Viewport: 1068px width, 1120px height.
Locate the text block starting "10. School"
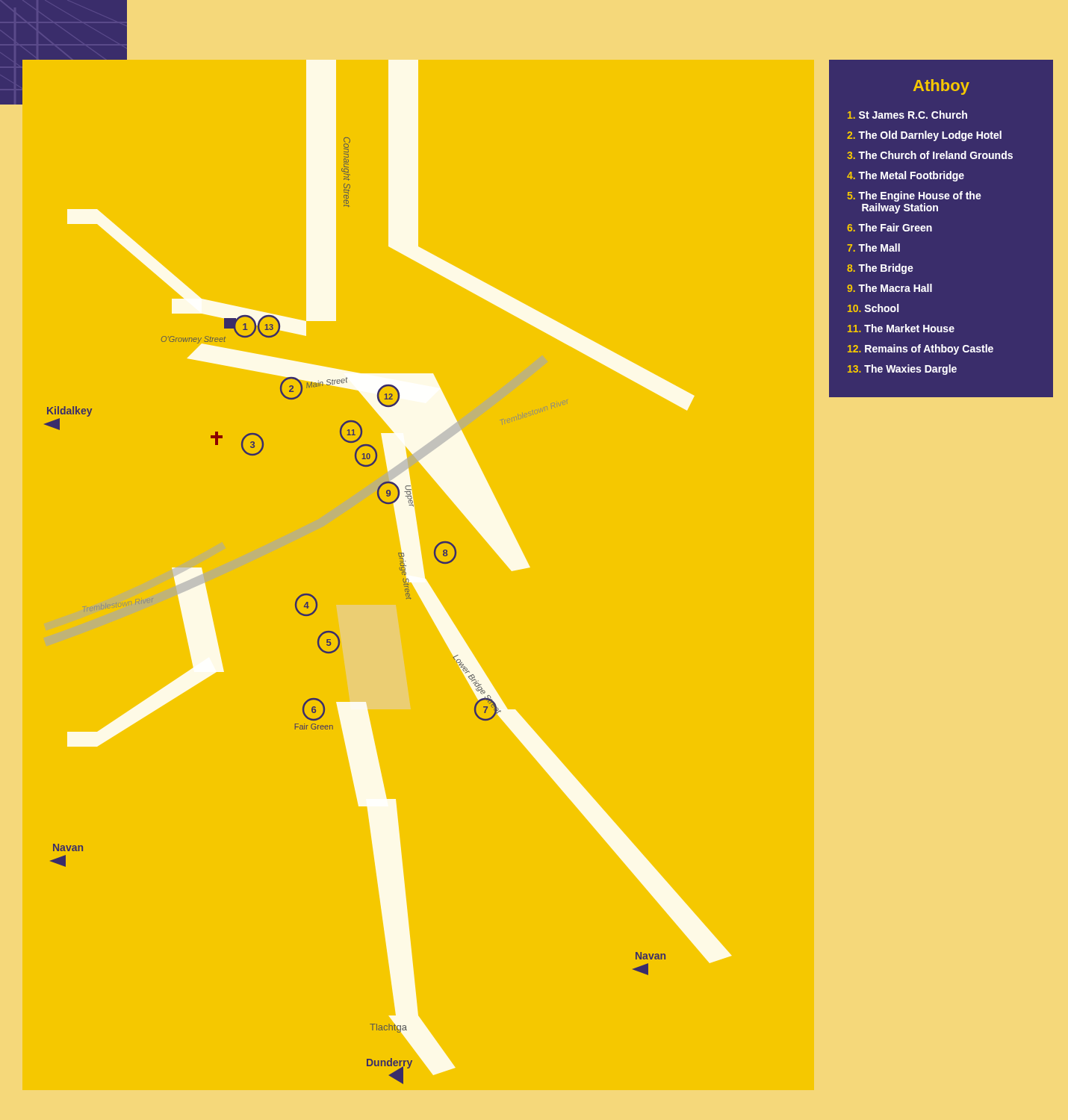873,308
